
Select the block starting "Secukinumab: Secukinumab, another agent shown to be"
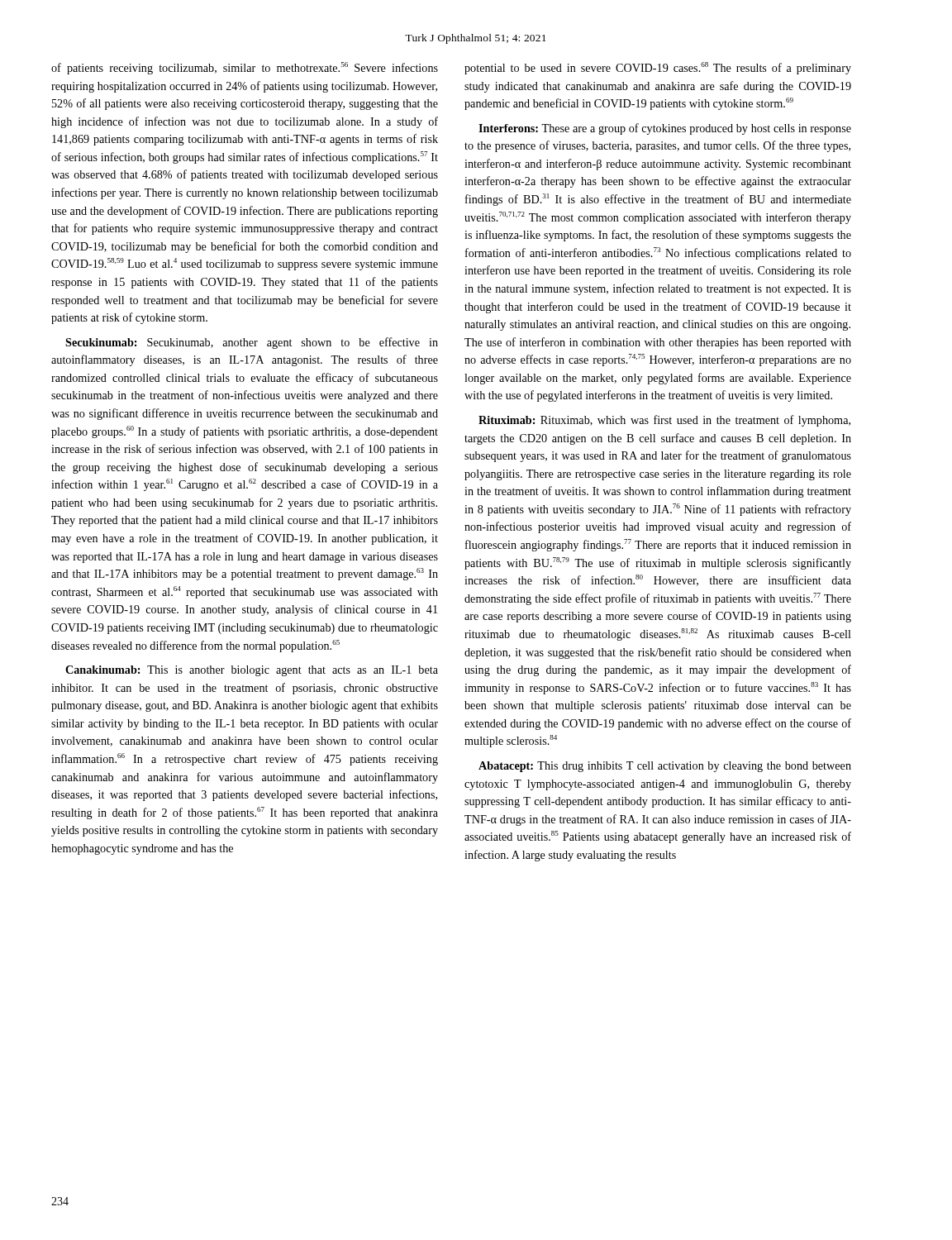coord(245,494)
